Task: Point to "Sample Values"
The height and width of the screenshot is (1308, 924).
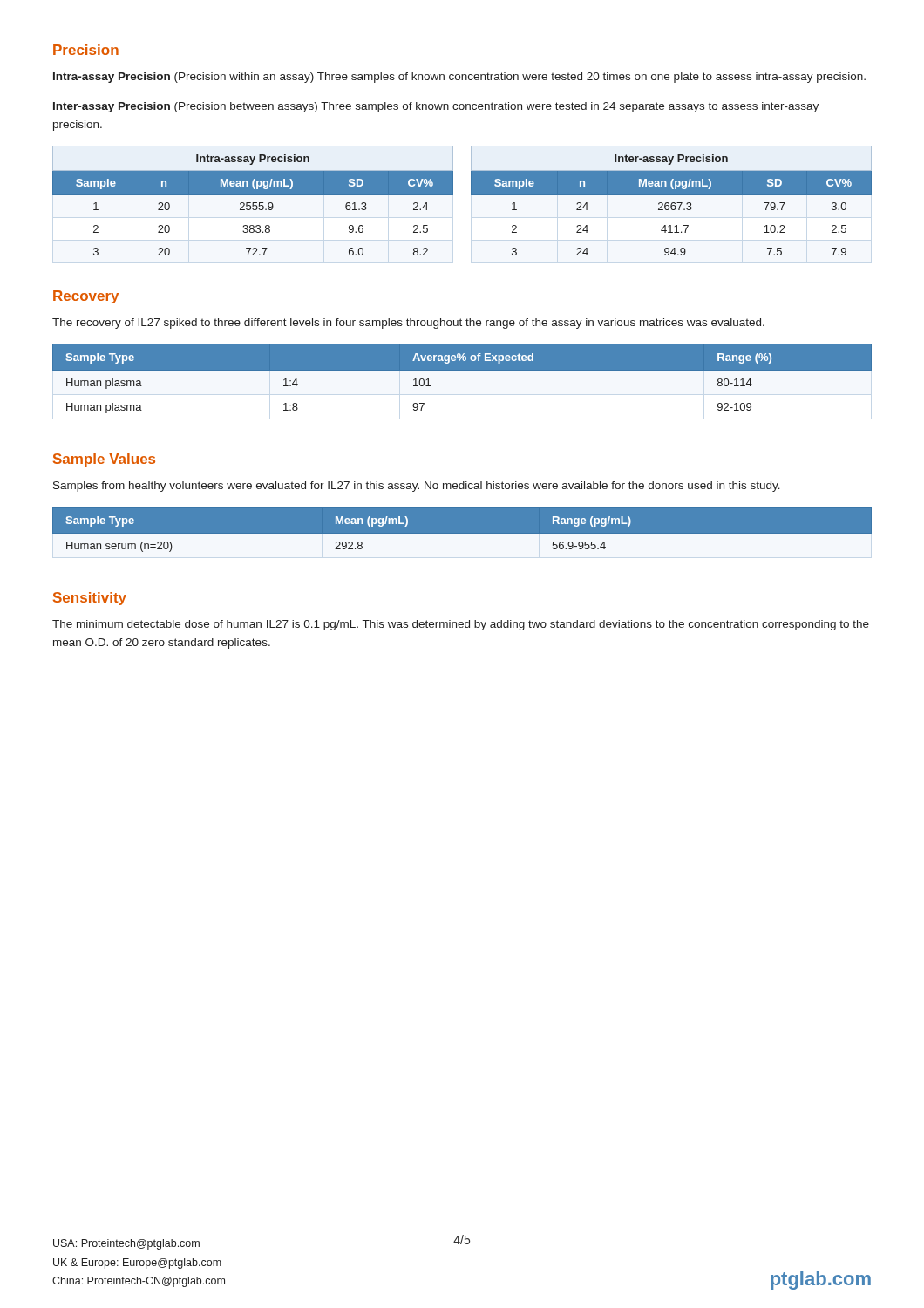Action: click(x=104, y=459)
